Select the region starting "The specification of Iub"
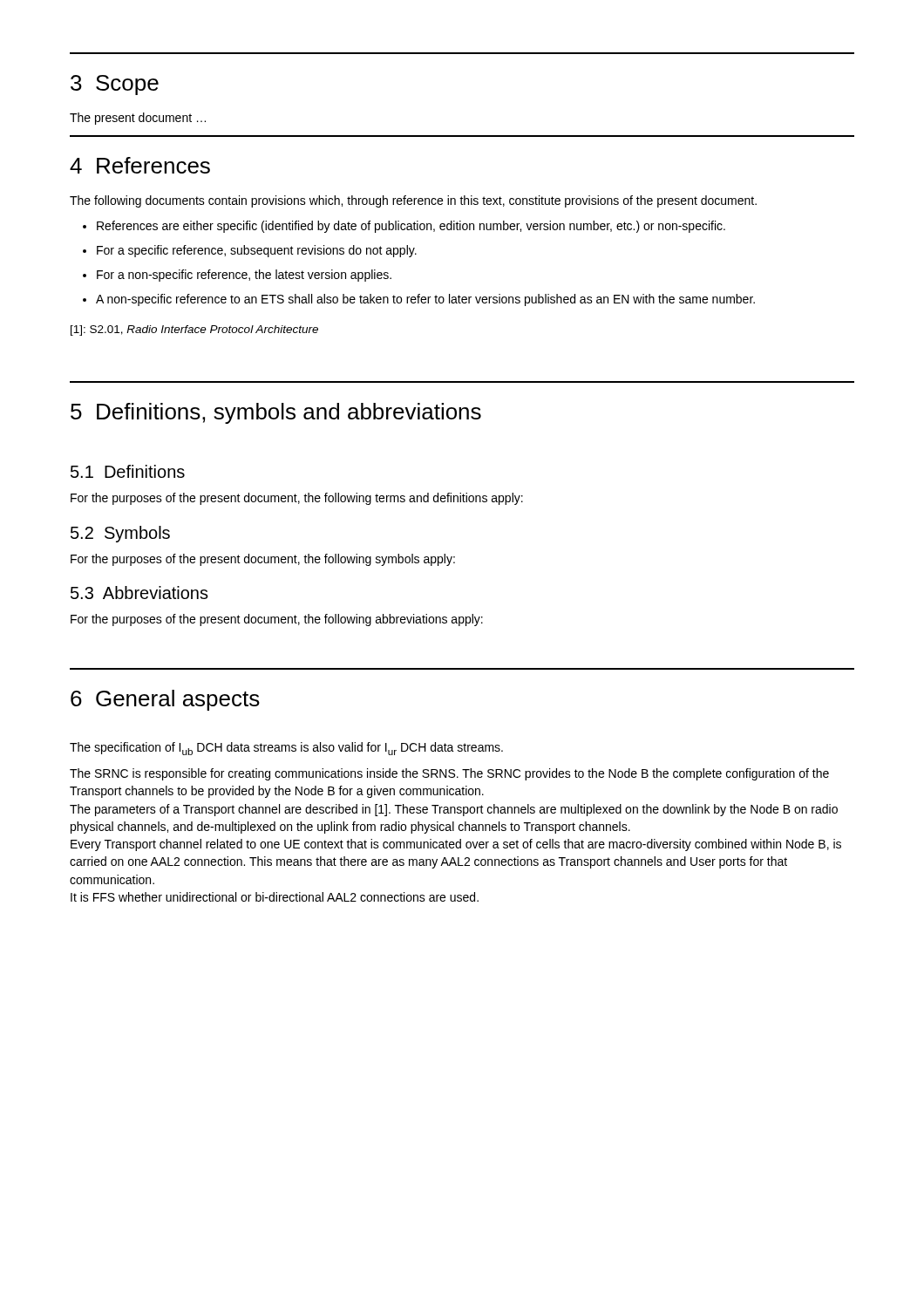Screen dimensions: 1308x924 tap(462, 749)
